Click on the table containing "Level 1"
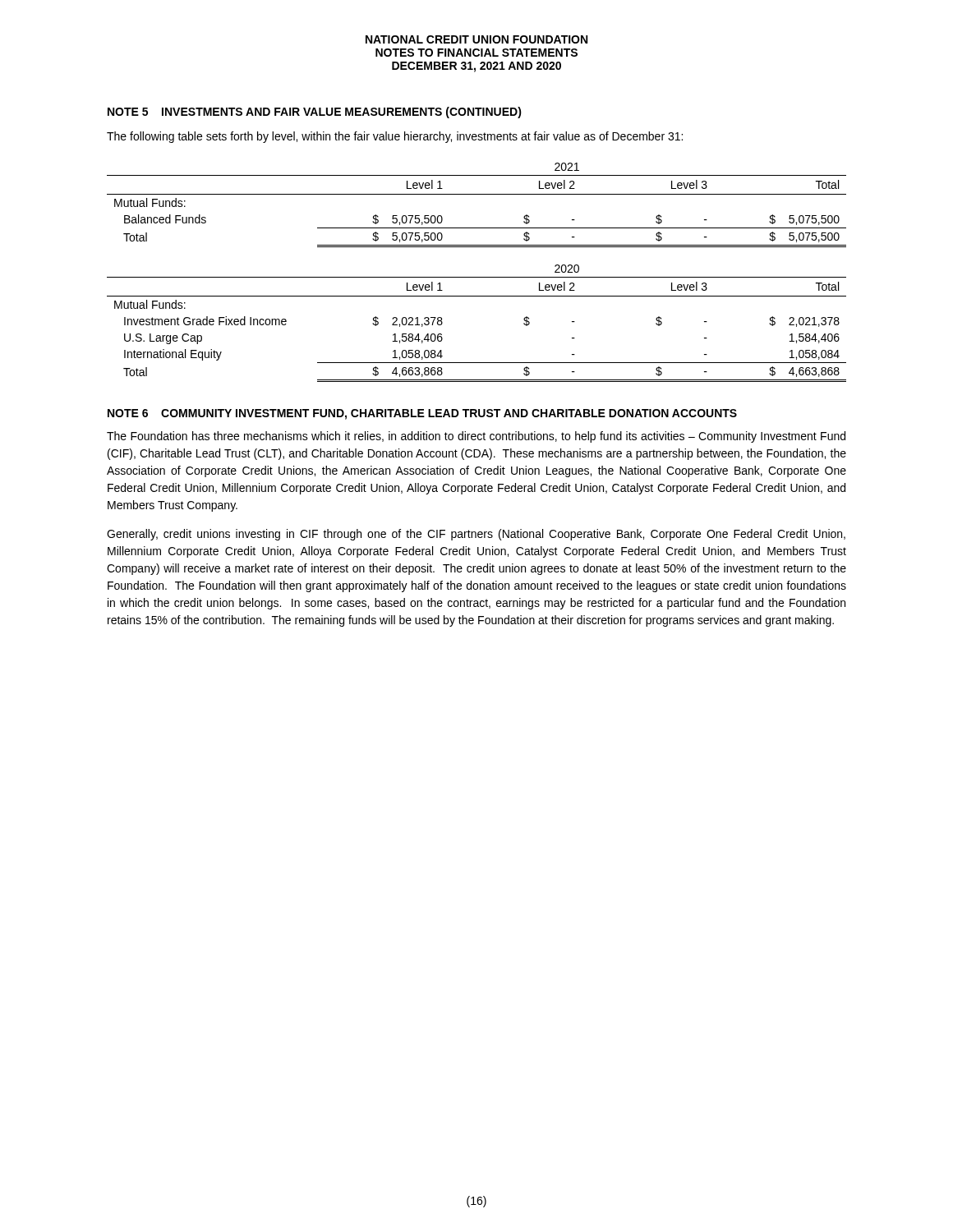Screen dimensions: 1232x953 point(476,271)
